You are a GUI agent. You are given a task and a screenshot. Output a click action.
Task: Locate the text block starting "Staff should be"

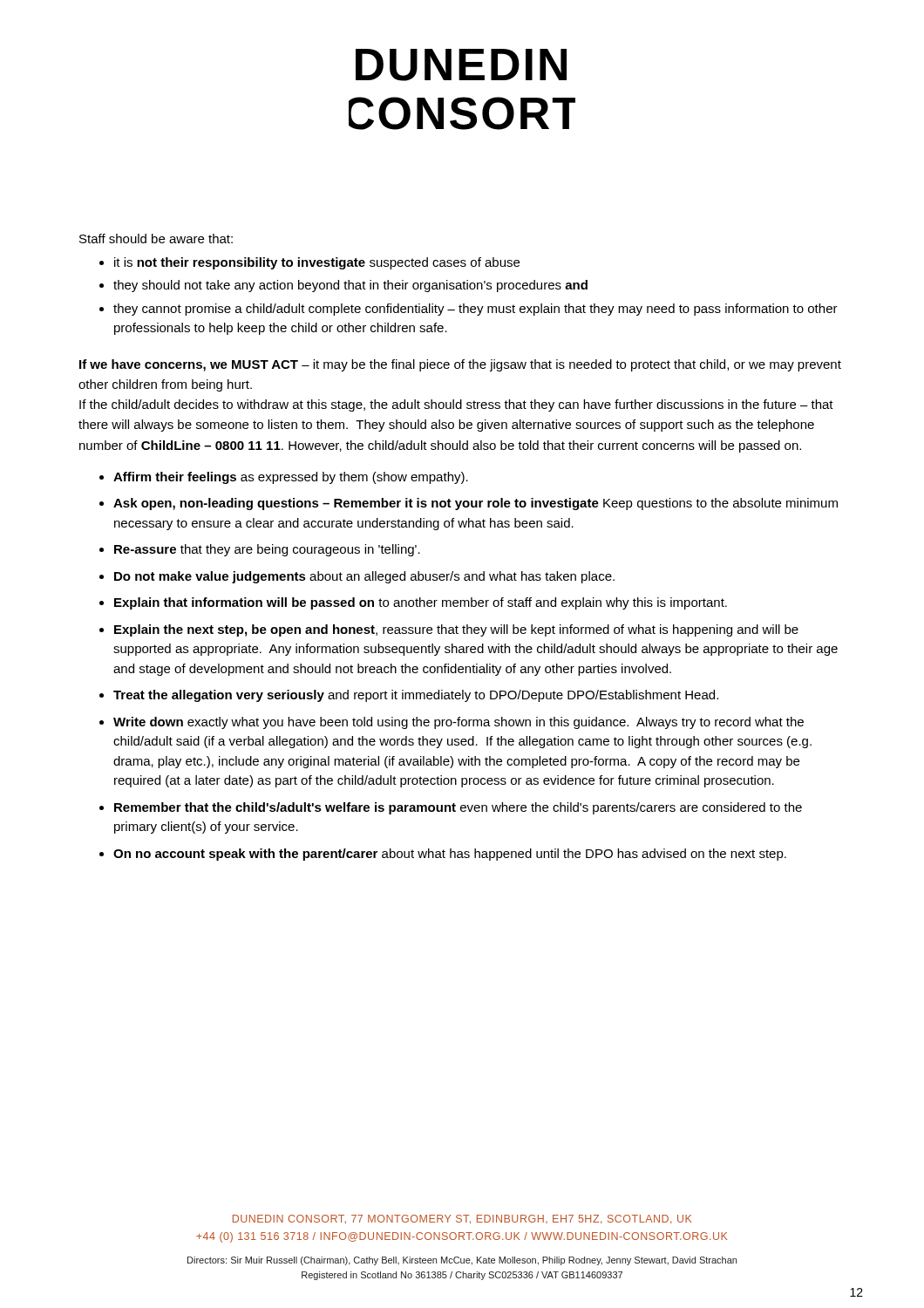click(x=156, y=239)
